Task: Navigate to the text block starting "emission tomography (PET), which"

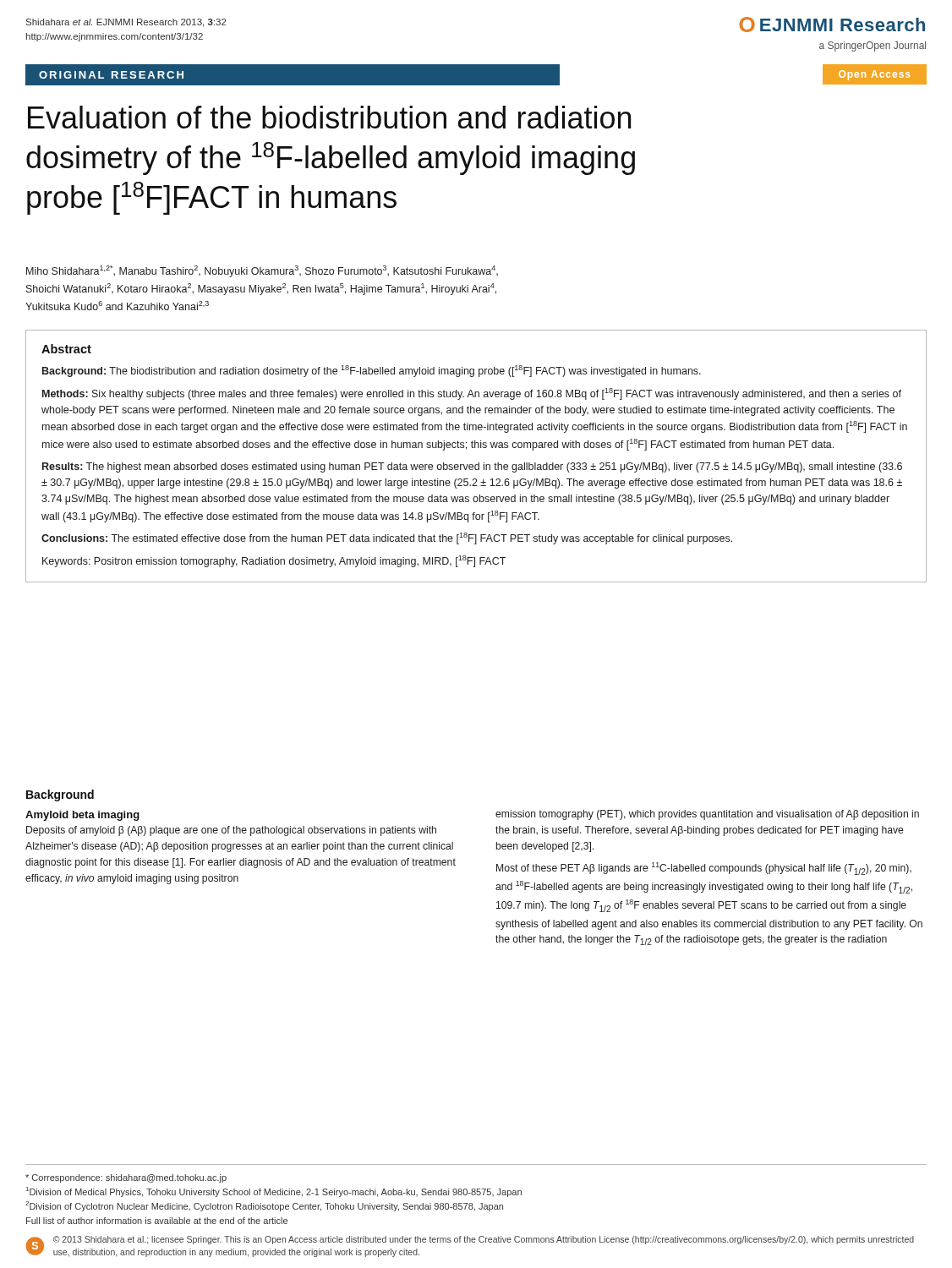Action: click(x=707, y=830)
